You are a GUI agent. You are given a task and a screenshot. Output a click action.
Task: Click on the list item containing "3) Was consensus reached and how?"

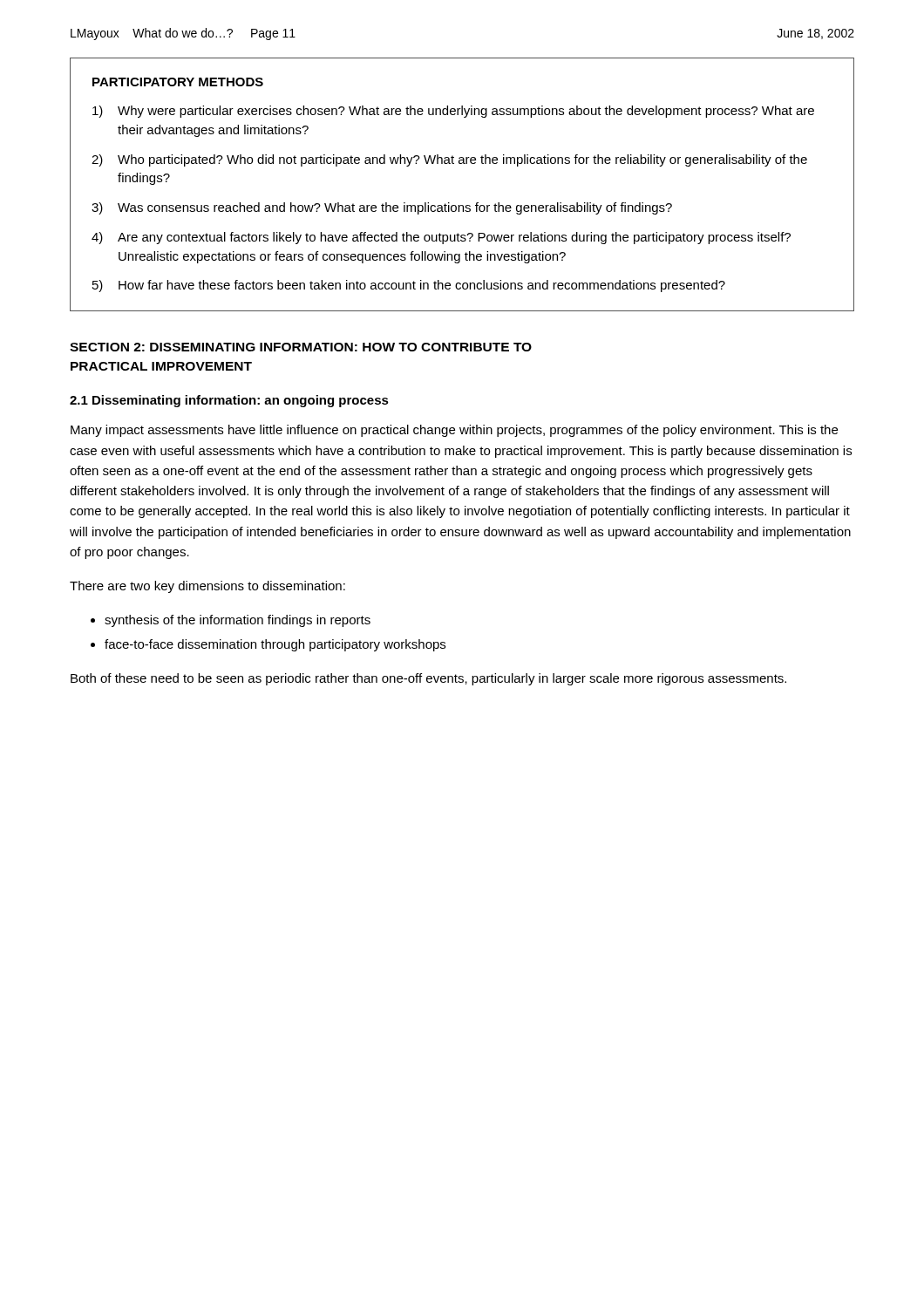(x=462, y=207)
